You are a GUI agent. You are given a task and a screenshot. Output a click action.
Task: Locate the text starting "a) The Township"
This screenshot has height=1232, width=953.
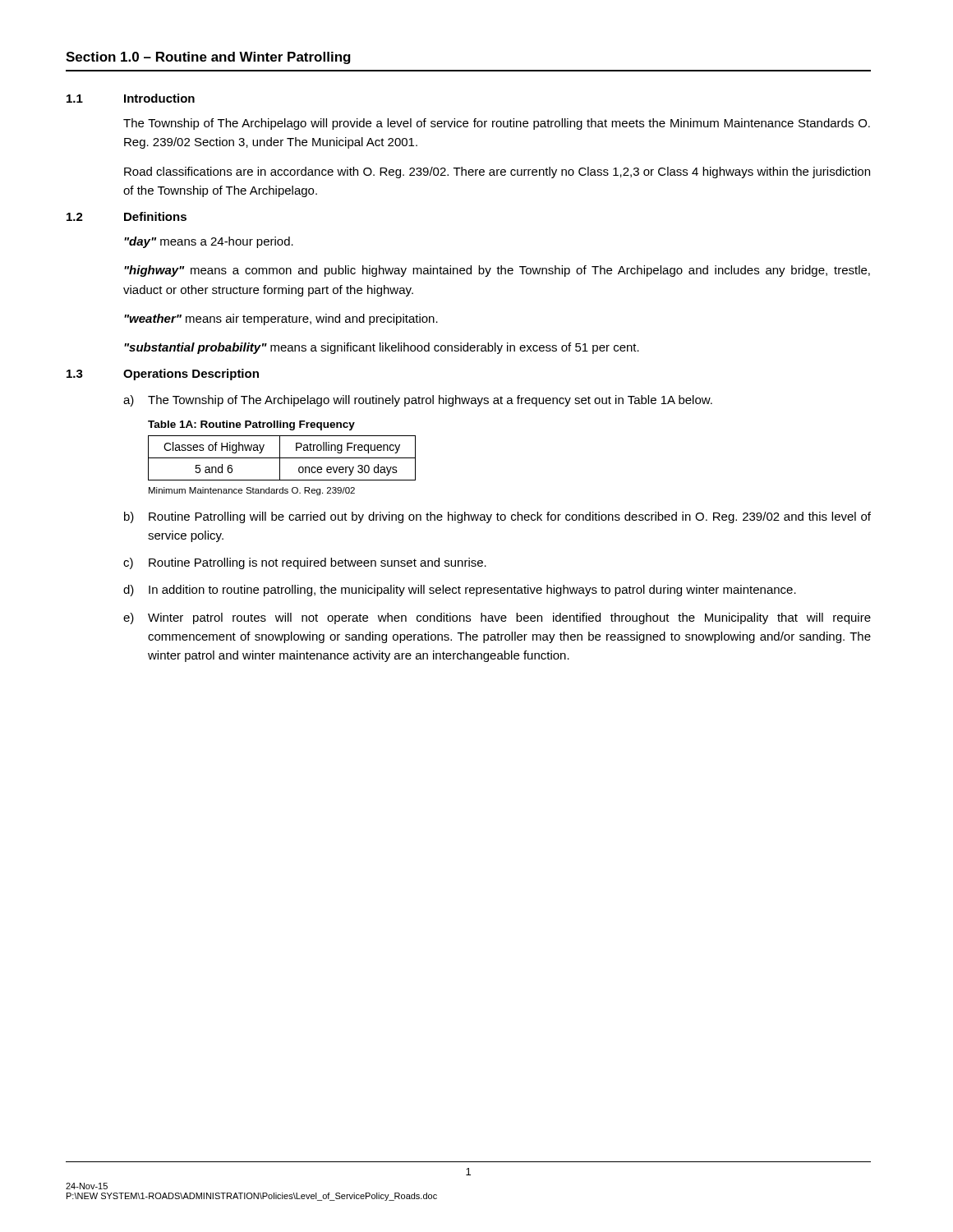pyautogui.click(x=497, y=400)
